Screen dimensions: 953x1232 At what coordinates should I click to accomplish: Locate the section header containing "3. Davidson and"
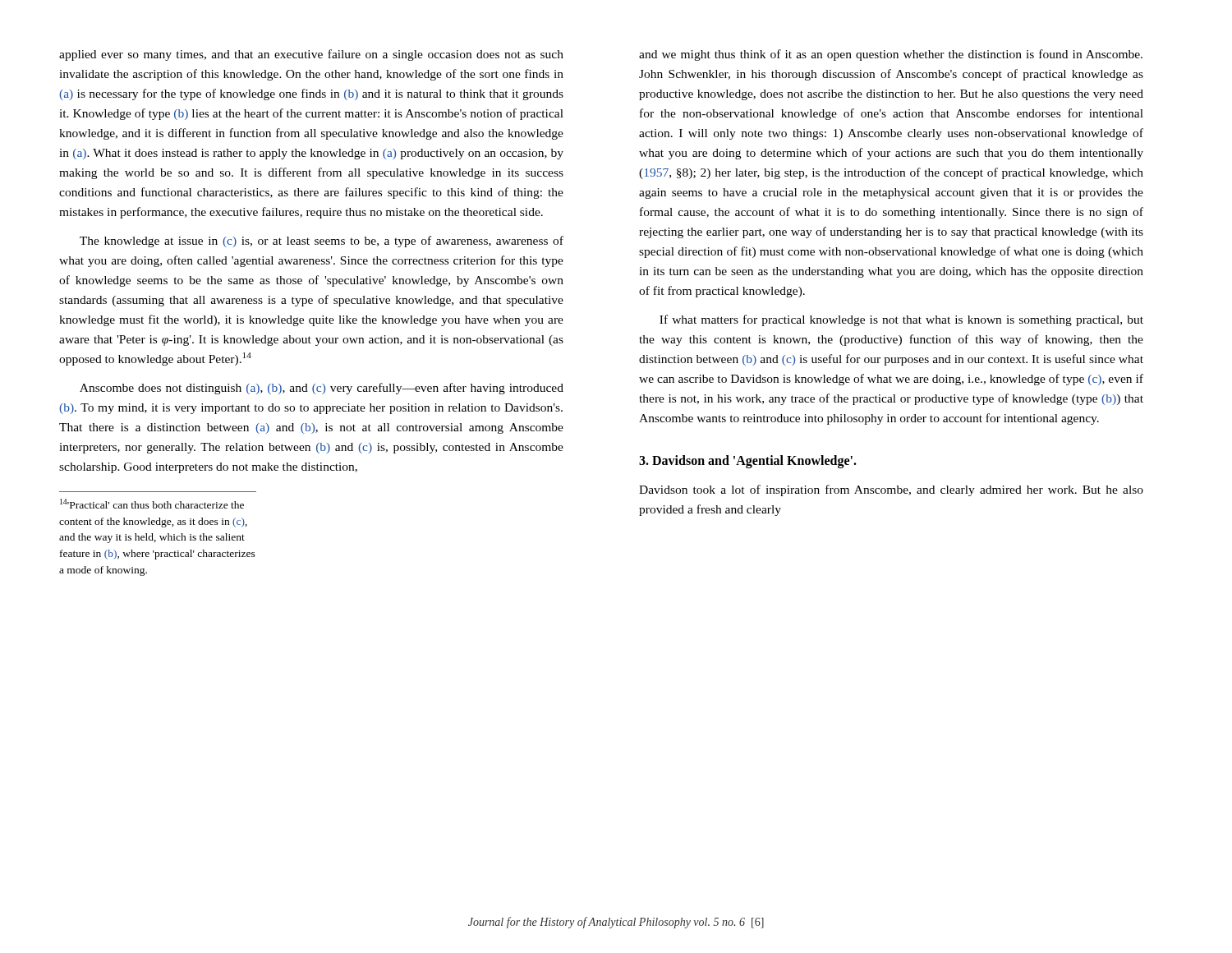pyautogui.click(x=748, y=461)
